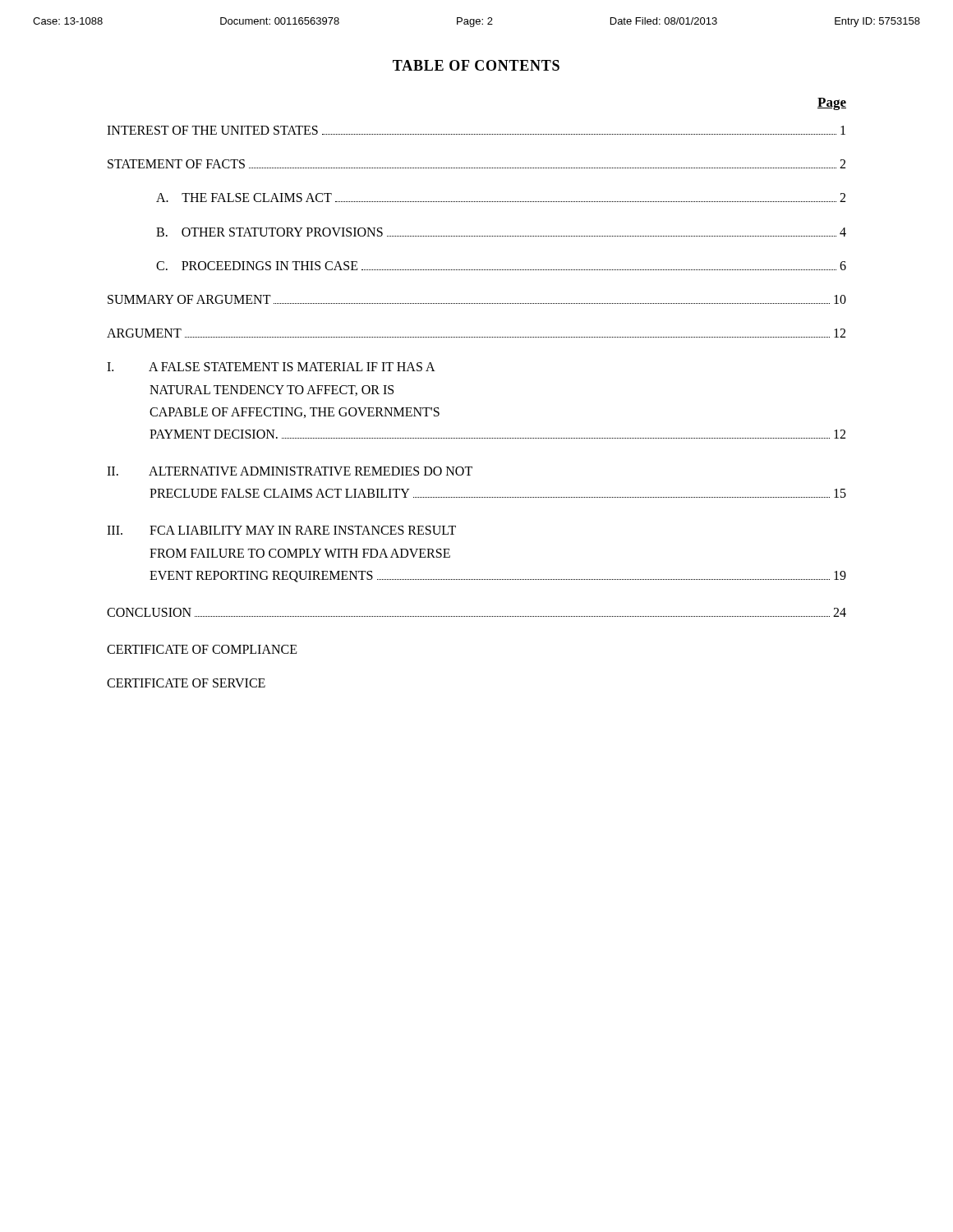Where is the passage that starts "I. A FALSE STATEMENT IS MATERIAL IF IT"?
The width and height of the screenshot is (953, 1232).
tap(271, 367)
